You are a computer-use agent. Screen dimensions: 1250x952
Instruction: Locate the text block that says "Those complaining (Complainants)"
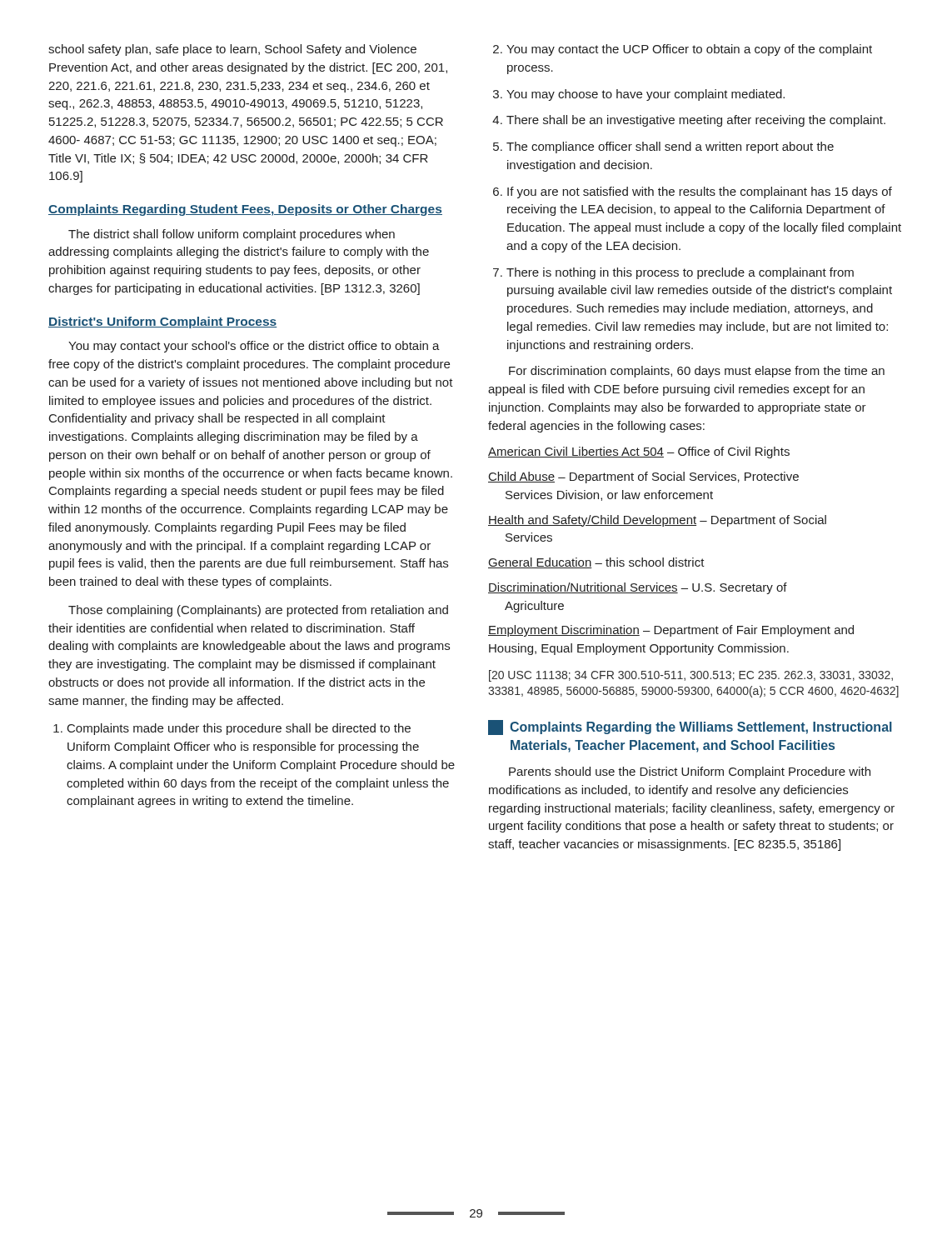[253, 655]
